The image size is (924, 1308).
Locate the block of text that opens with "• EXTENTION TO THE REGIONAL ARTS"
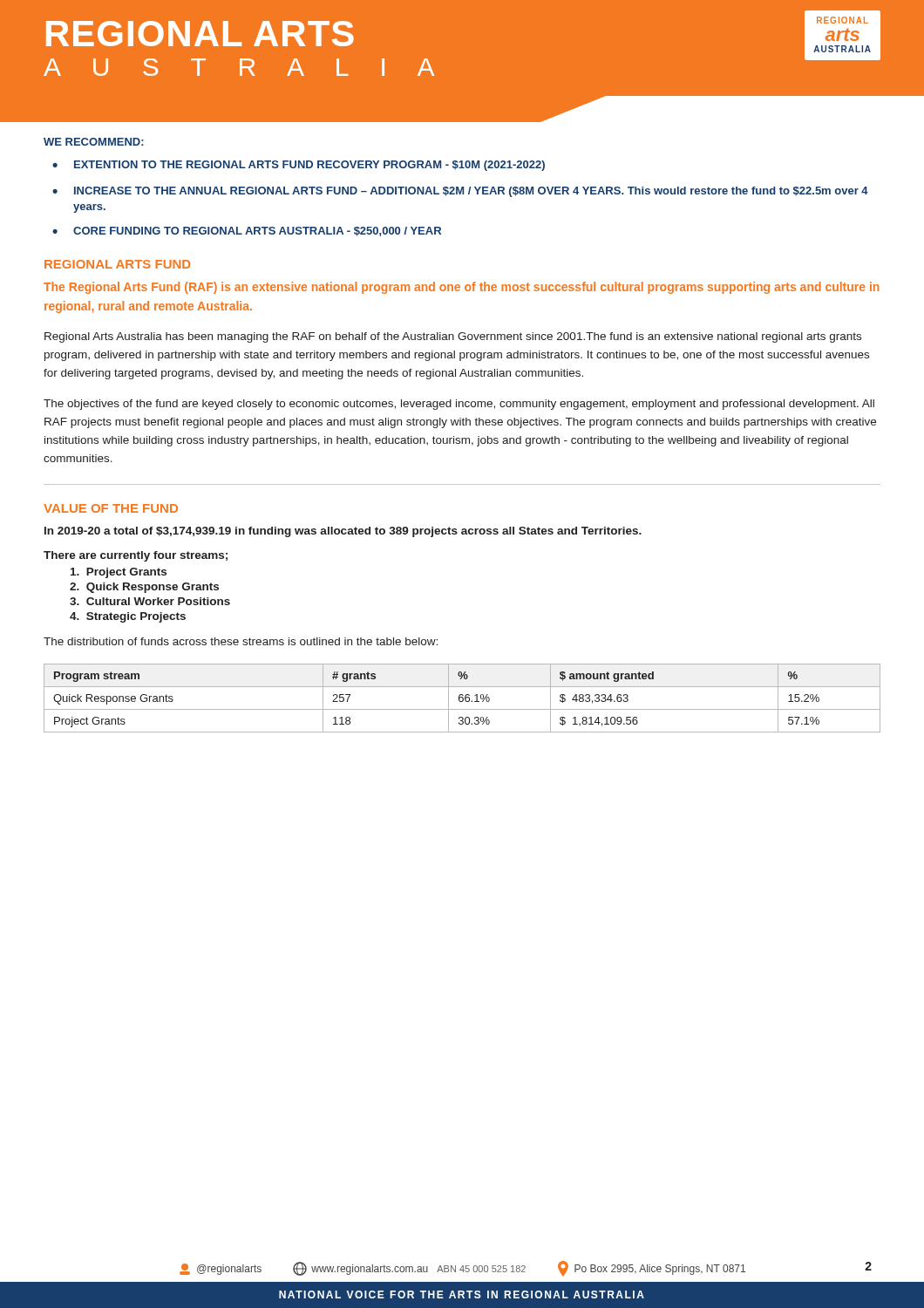click(299, 166)
